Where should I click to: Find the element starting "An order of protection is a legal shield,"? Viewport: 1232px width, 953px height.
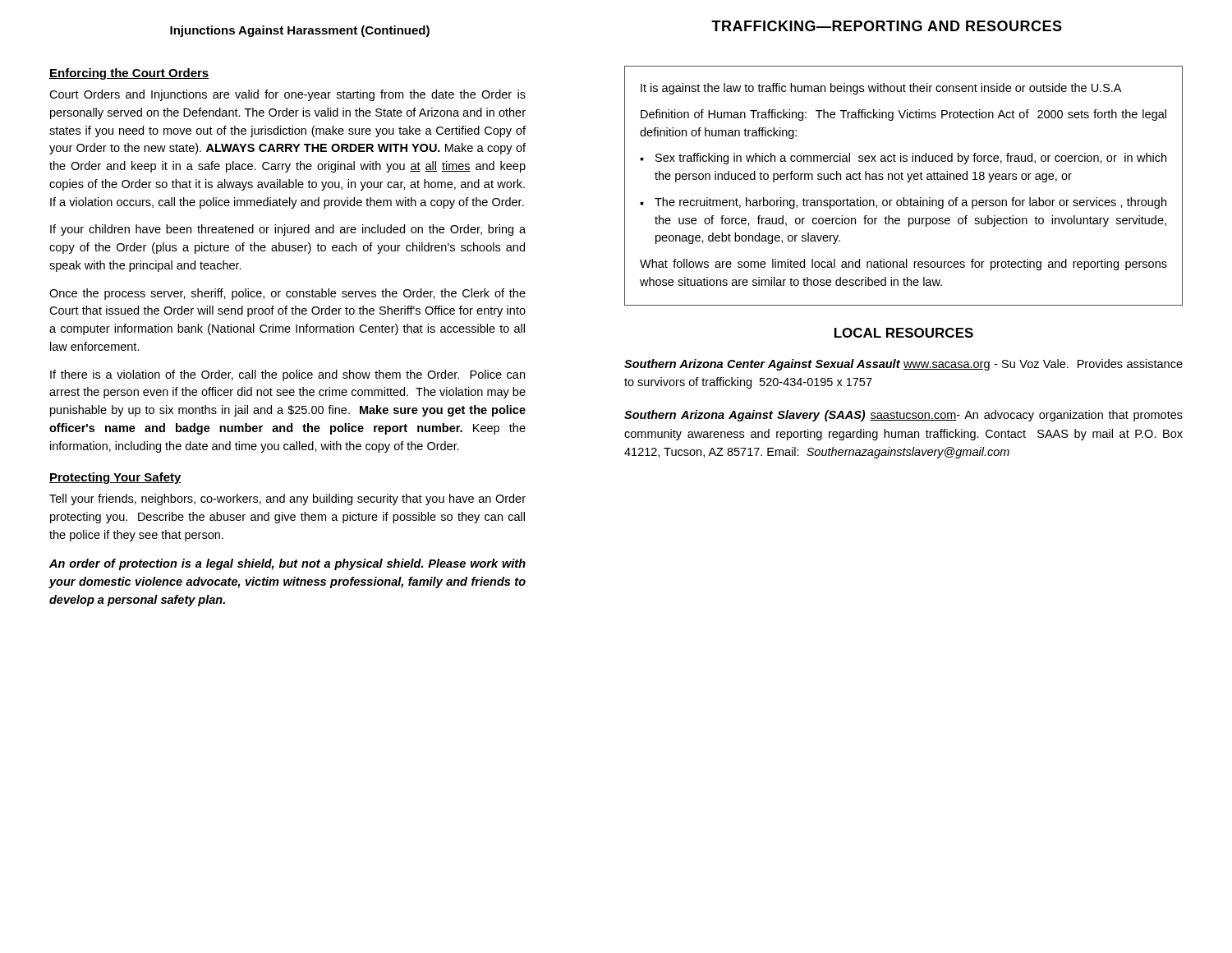(x=287, y=582)
